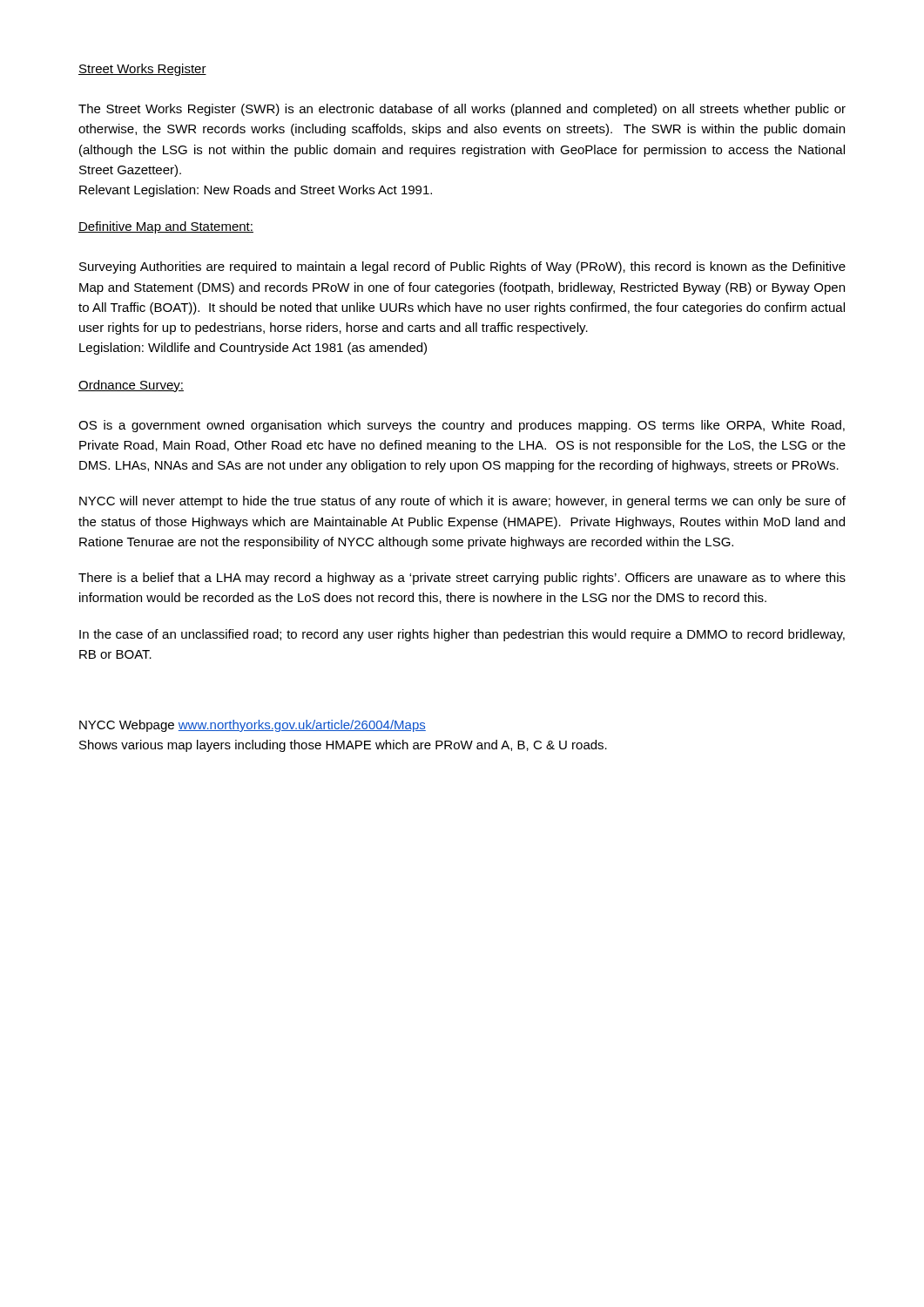Point to the block starting "Street Works Register"
Screen dimensions: 1307x924
pos(142,68)
